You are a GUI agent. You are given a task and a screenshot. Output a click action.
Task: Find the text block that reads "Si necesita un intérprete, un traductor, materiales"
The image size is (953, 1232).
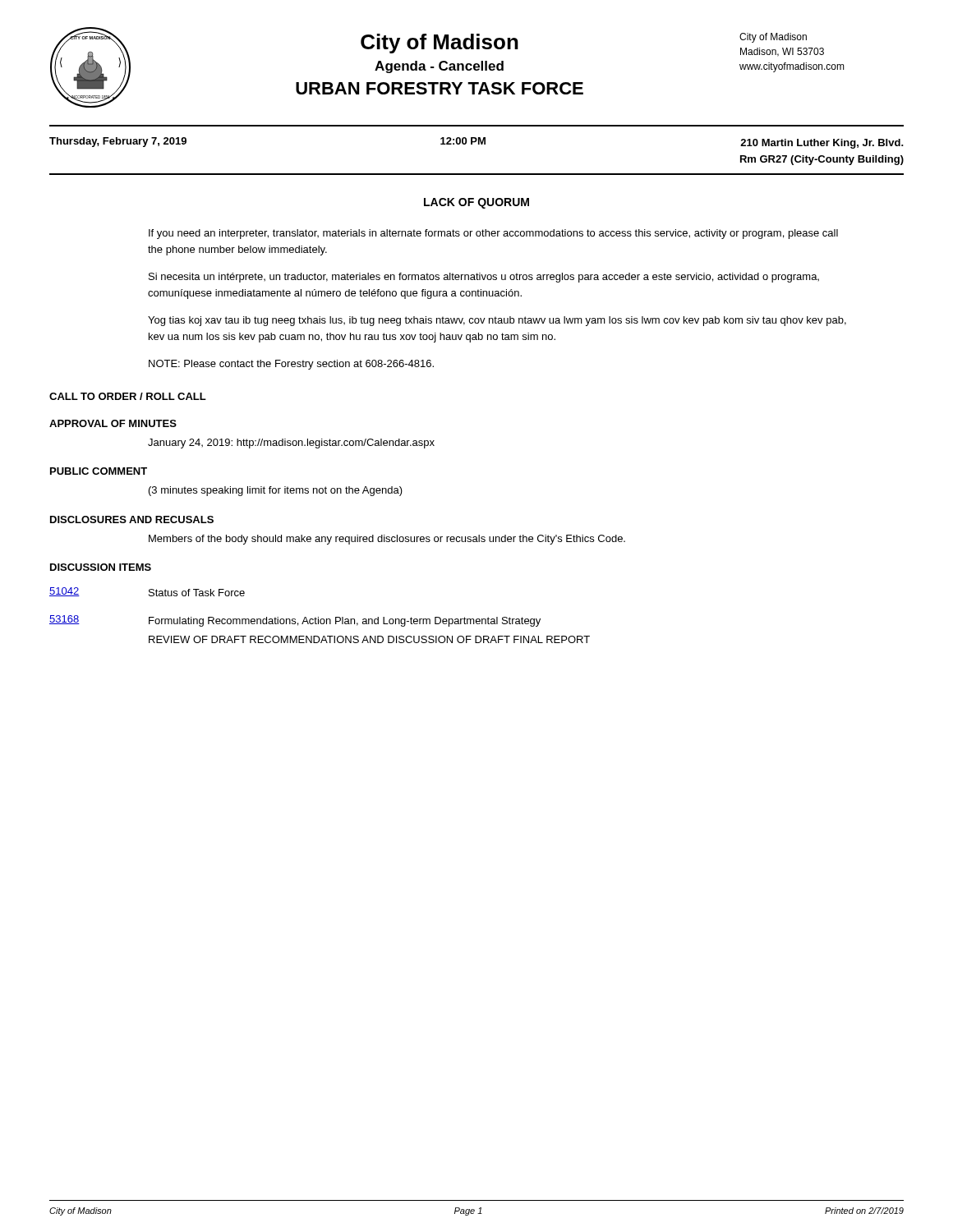[x=484, y=284]
